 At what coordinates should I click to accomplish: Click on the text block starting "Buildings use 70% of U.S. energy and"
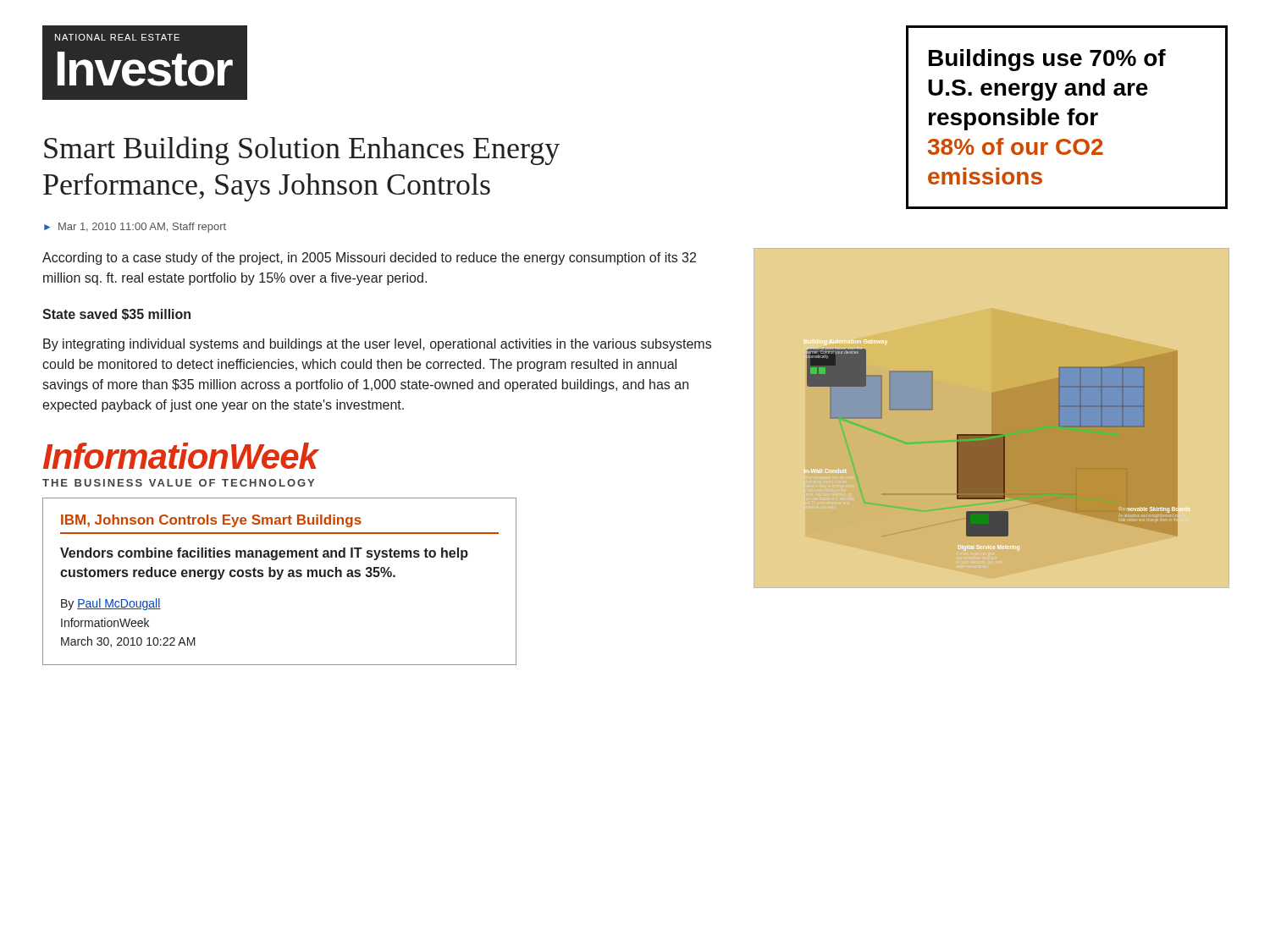(1046, 117)
